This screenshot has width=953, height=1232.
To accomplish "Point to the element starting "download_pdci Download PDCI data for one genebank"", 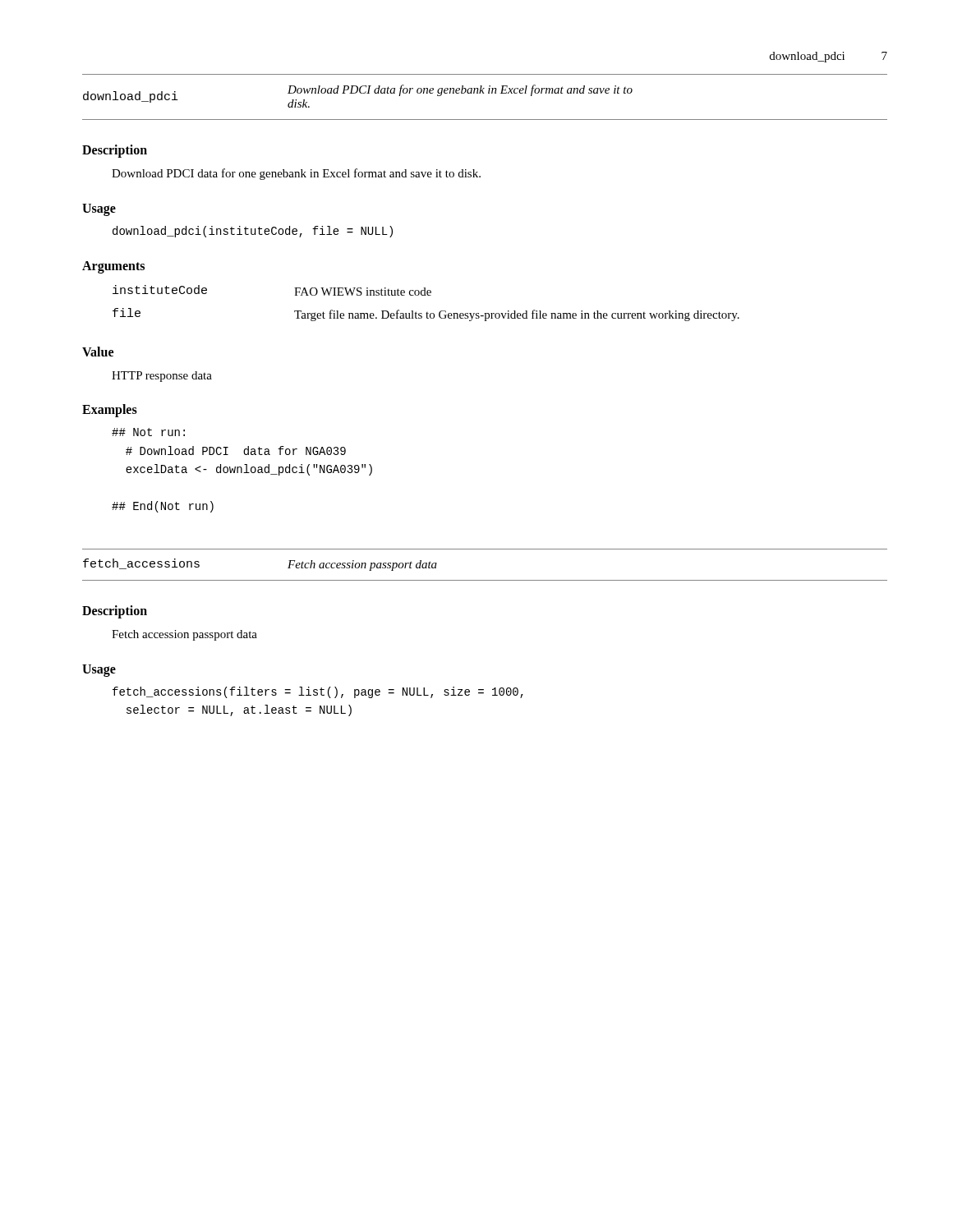I will tap(357, 97).
